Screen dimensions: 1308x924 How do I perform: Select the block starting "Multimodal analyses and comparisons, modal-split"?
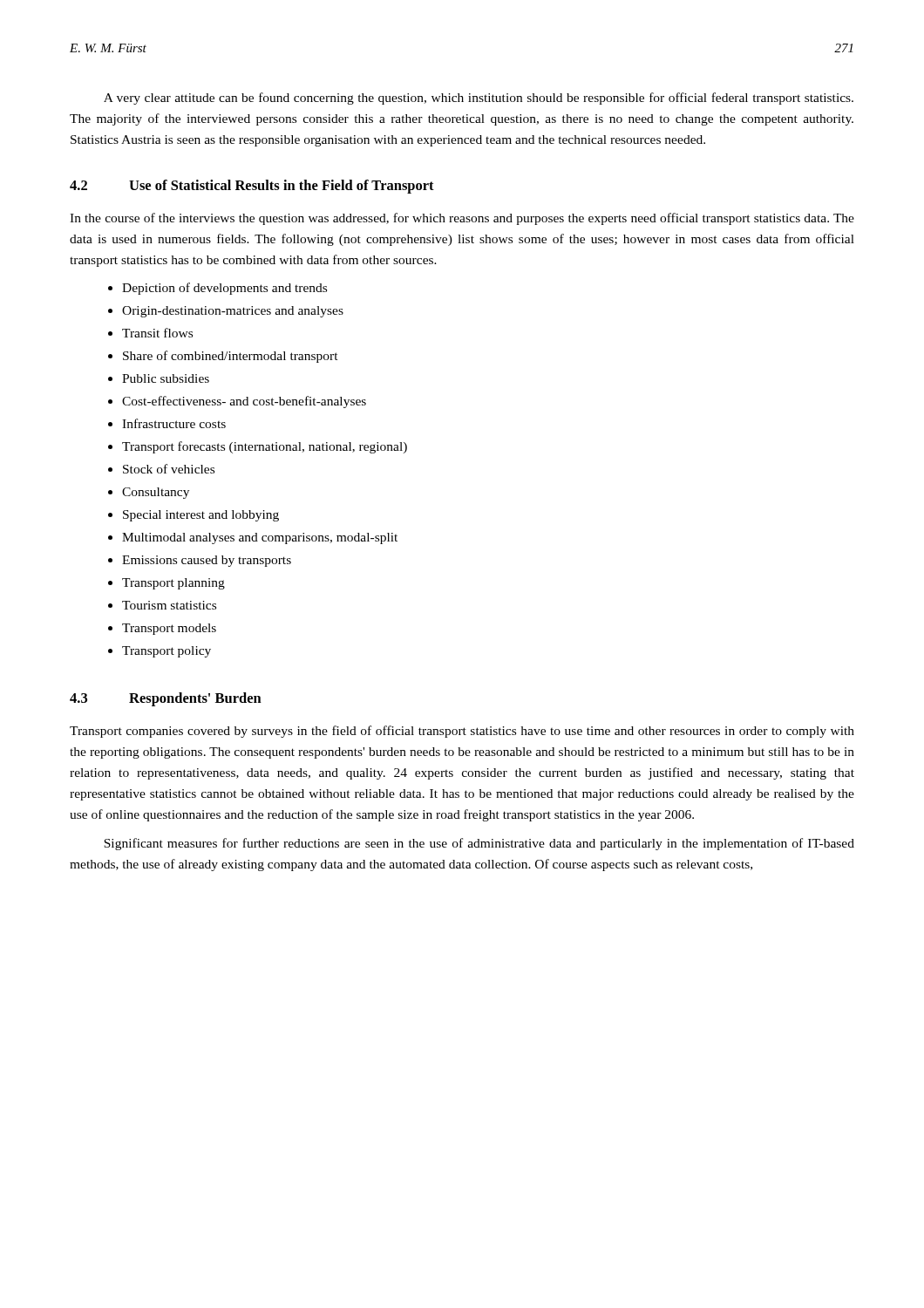click(x=260, y=537)
